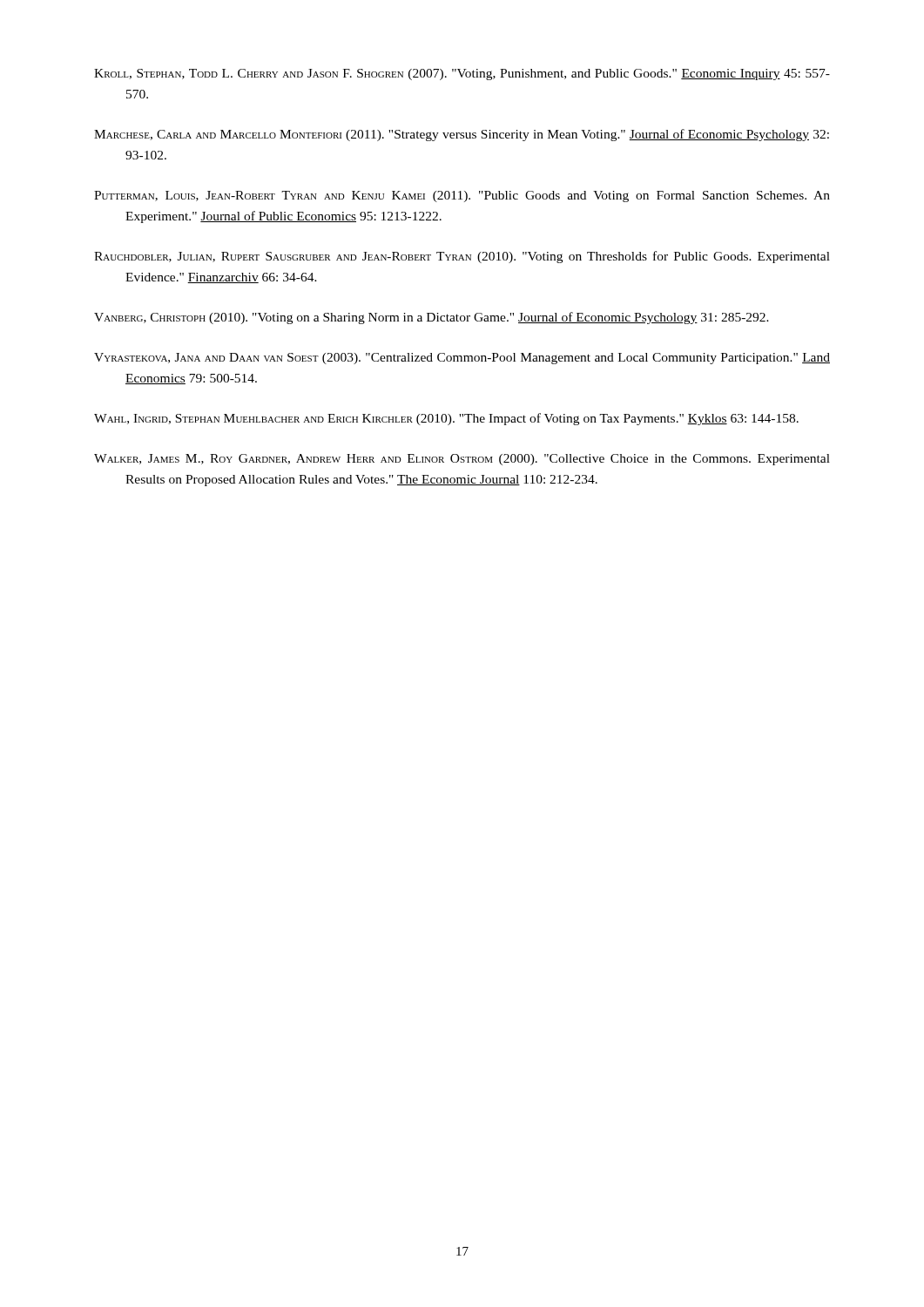Locate the list item that reads "Rauchdobler, Julian, Rupert Sausgruber and Jean-Robert"
The height and width of the screenshot is (1307, 924).
click(x=462, y=267)
